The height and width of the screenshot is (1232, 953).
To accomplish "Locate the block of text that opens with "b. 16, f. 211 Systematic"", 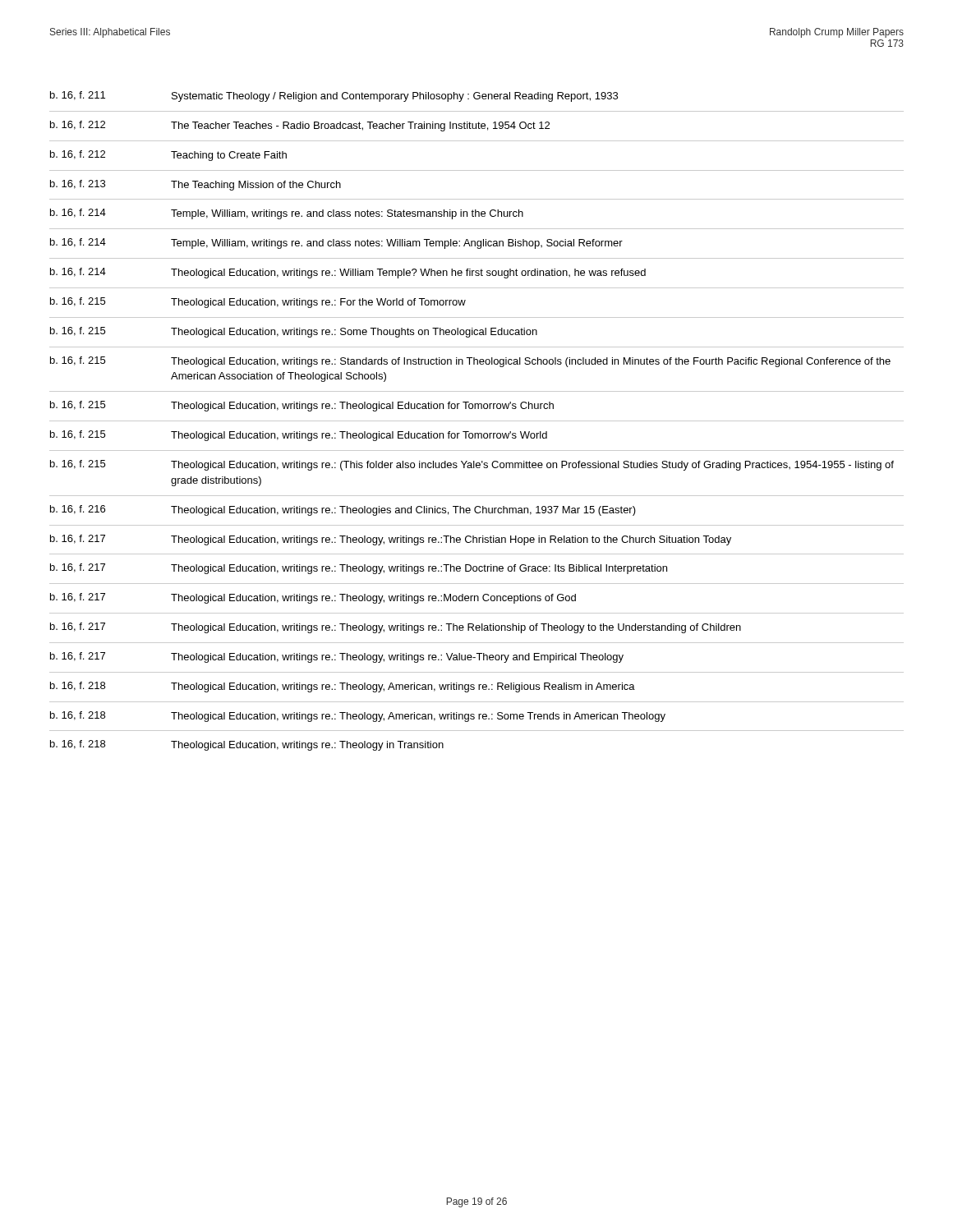I will pyautogui.click(x=476, y=96).
